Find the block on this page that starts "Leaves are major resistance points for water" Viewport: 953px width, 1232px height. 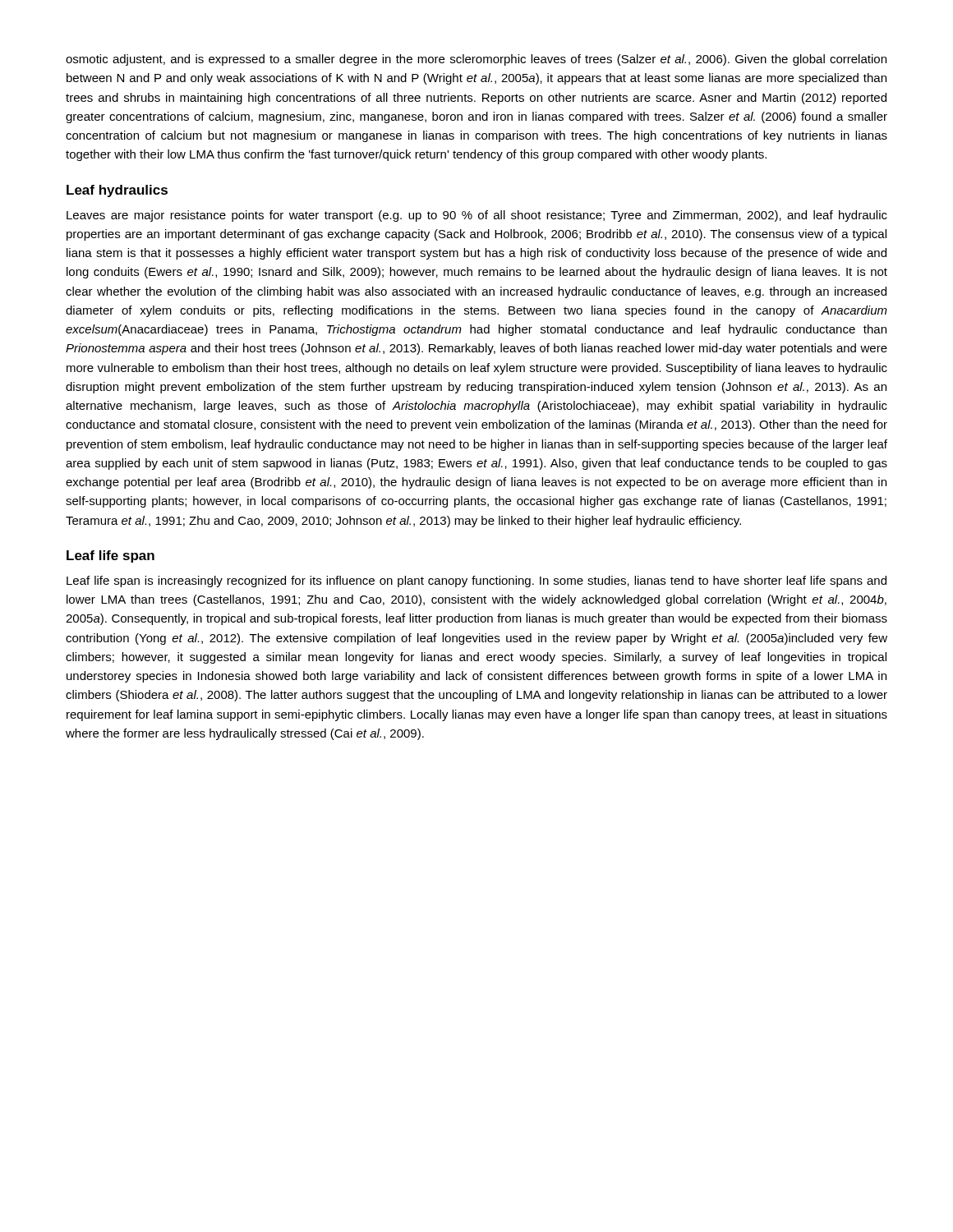(x=476, y=367)
